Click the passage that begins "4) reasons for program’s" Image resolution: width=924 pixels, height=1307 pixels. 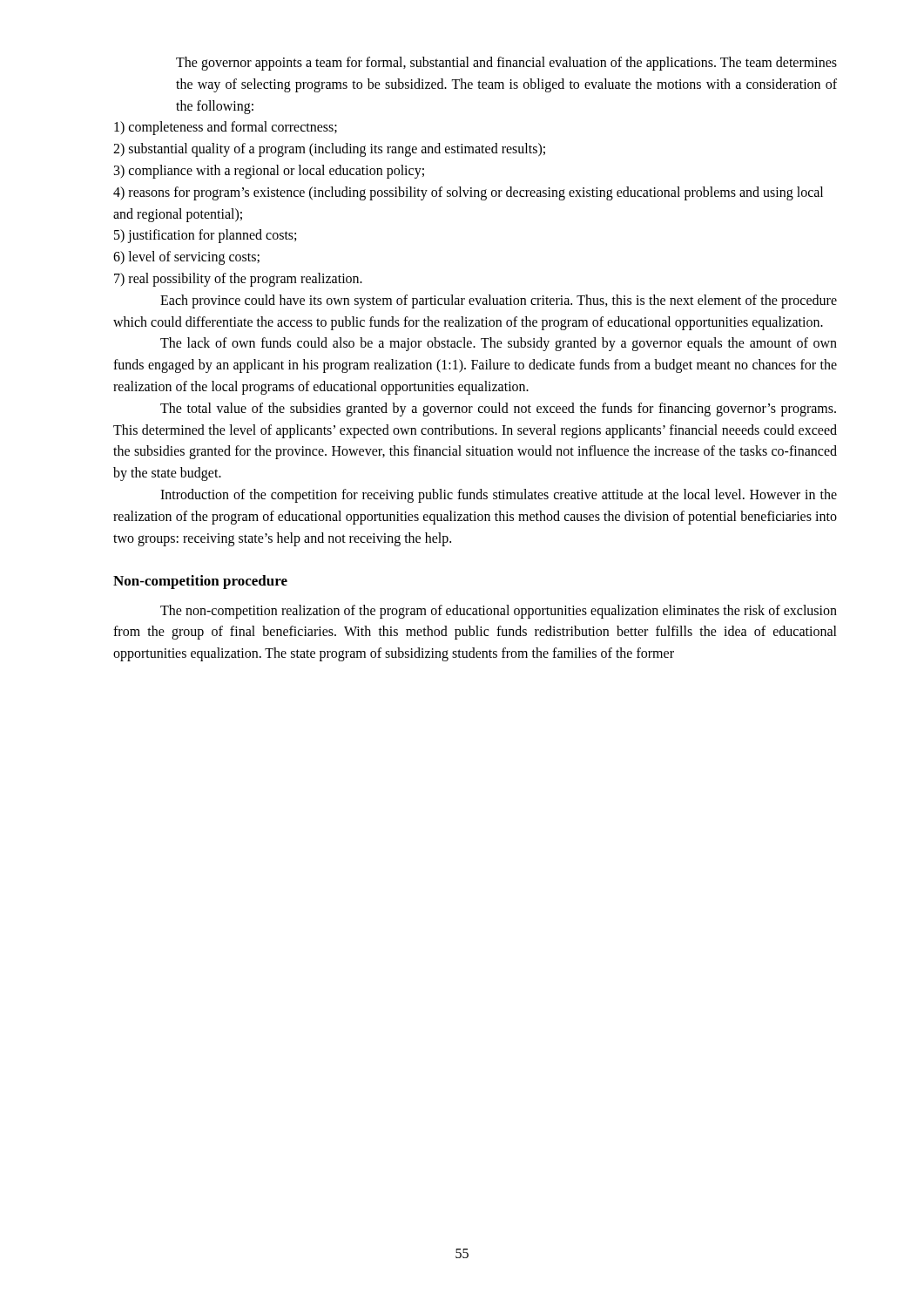[x=475, y=203]
